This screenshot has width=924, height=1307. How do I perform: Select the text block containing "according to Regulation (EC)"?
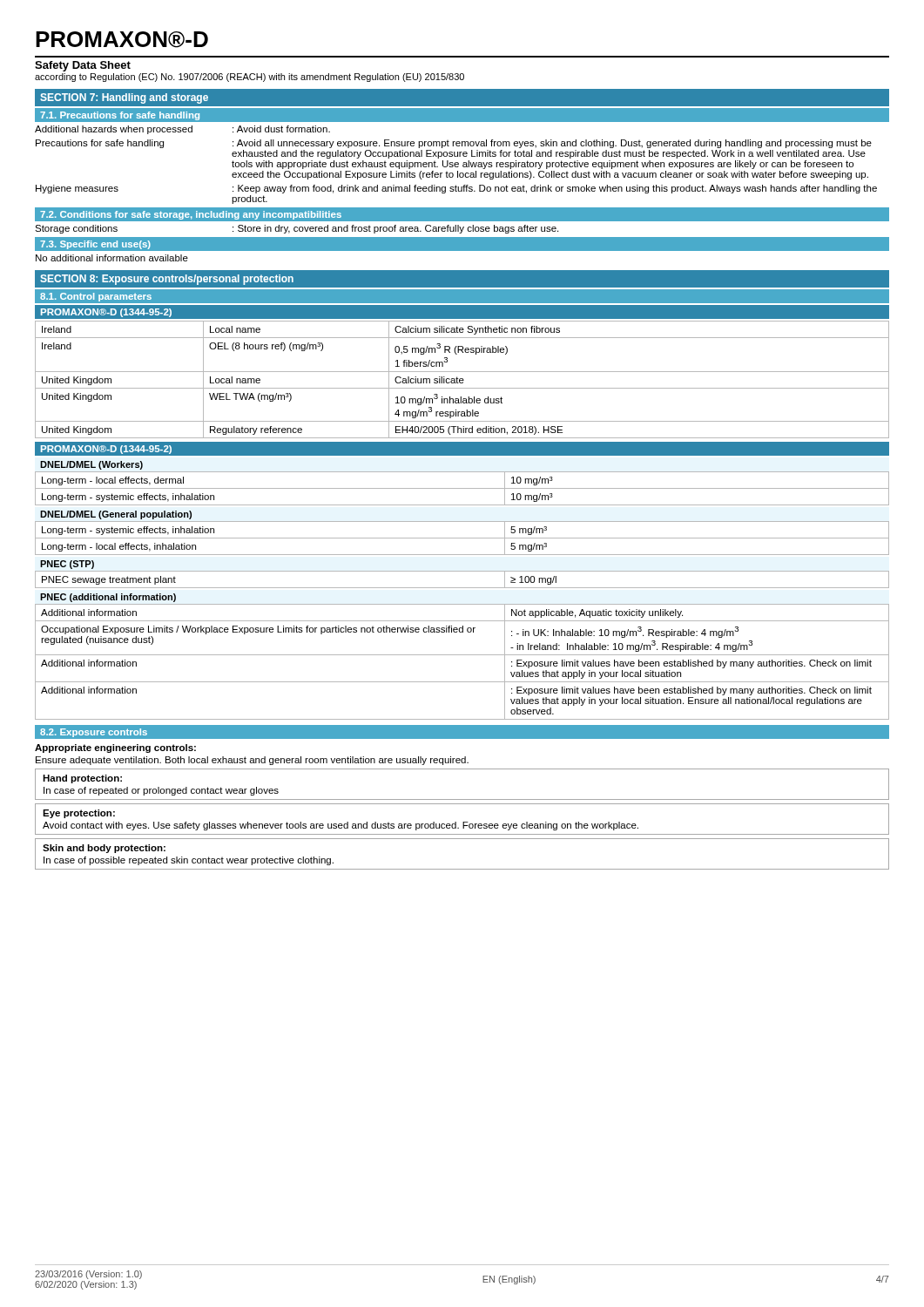pyautogui.click(x=250, y=77)
